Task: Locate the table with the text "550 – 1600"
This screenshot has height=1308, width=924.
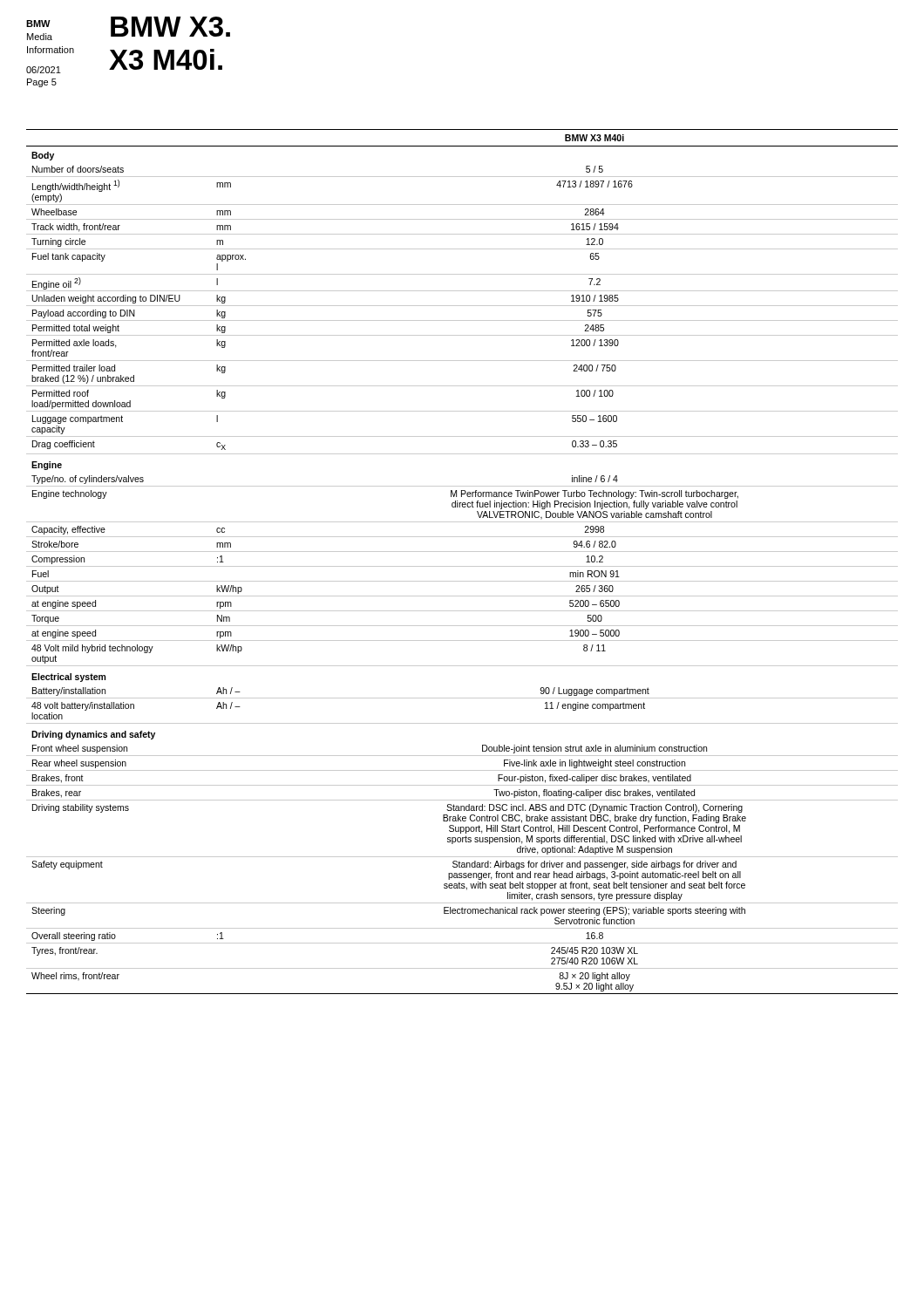Action: (462, 562)
